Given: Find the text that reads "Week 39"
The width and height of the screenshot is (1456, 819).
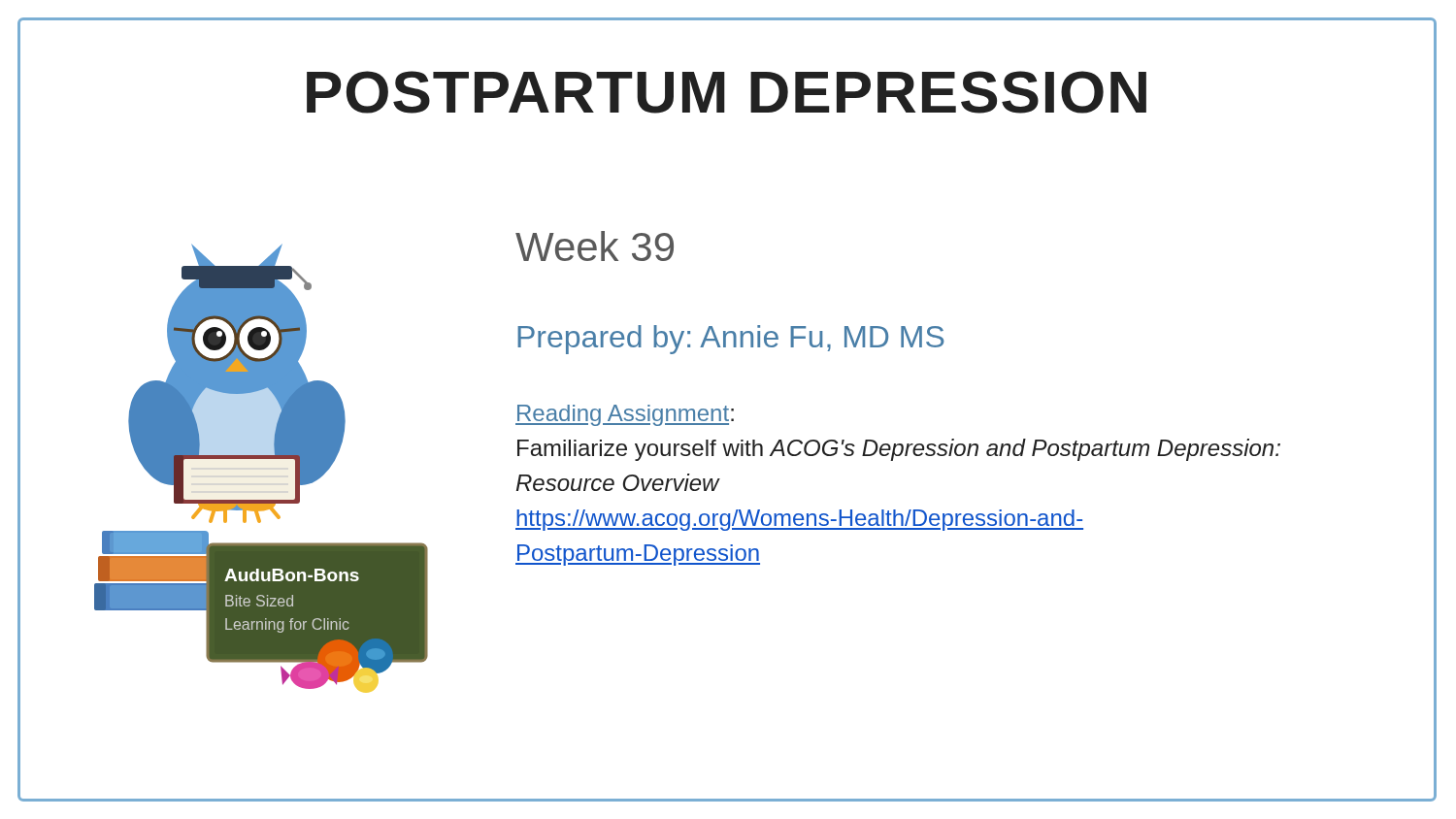Looking at the screenshot, I should pyautogui.click(x=596, y=247).
